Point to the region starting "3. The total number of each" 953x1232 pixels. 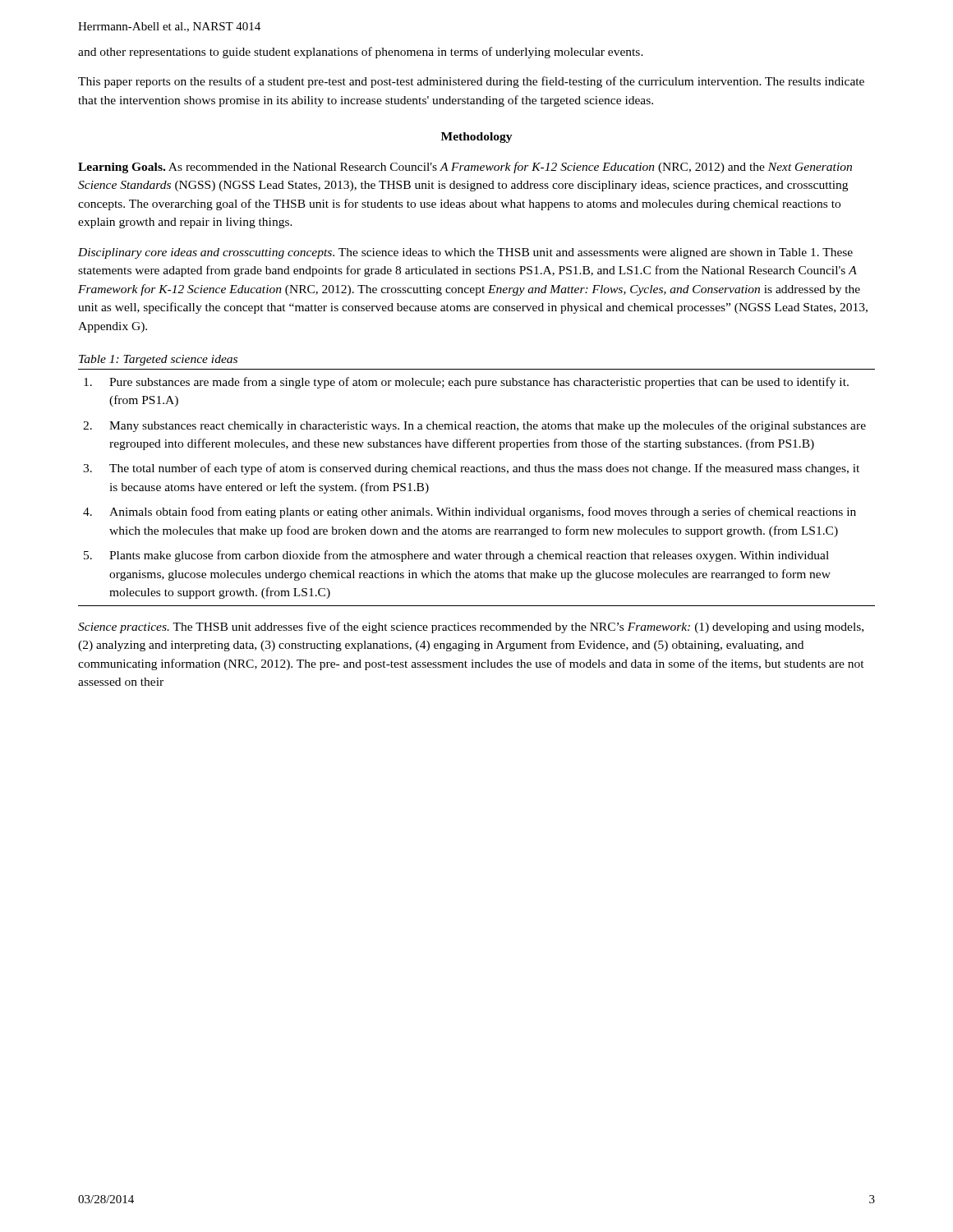(476, 478)
